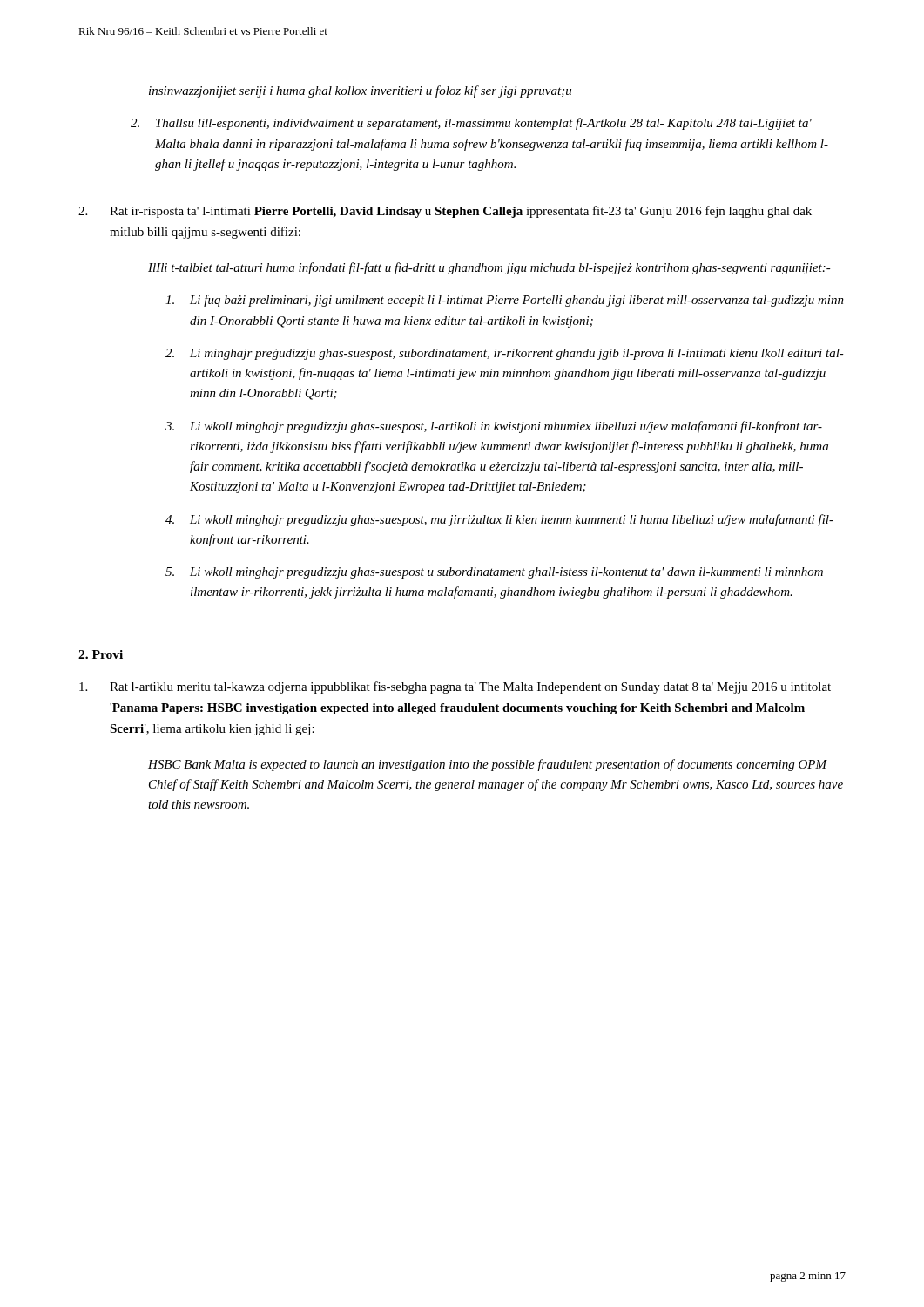The width and height of the screenshot is (924, 1307).
Task: Click on the list item that reads "5. Li wkoll"
Action: click(506, 582)
